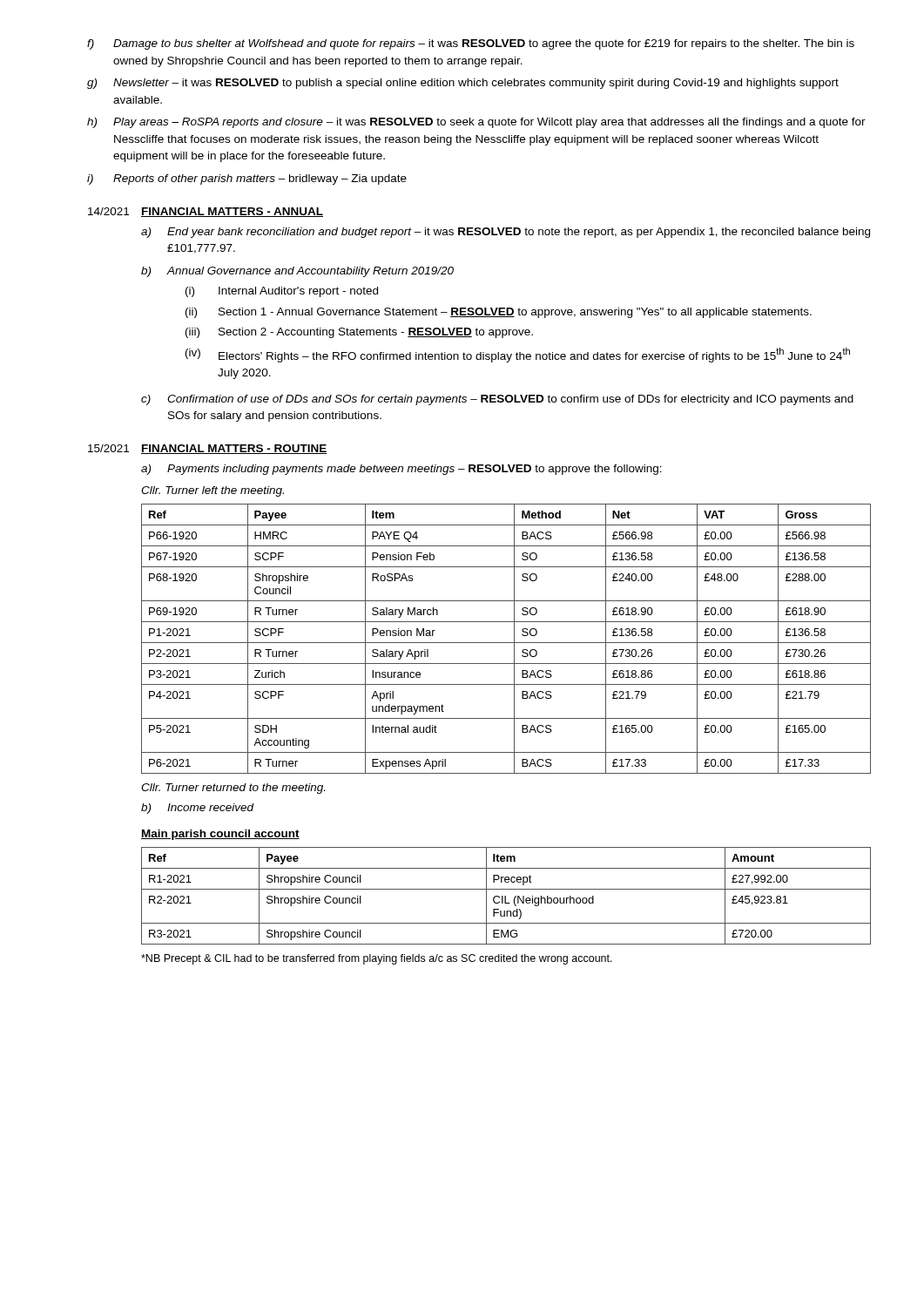Click on the text block with the text "Cllr. Turner left"
This screenshot has width=924, height=1307.
(x=213, y=490)
